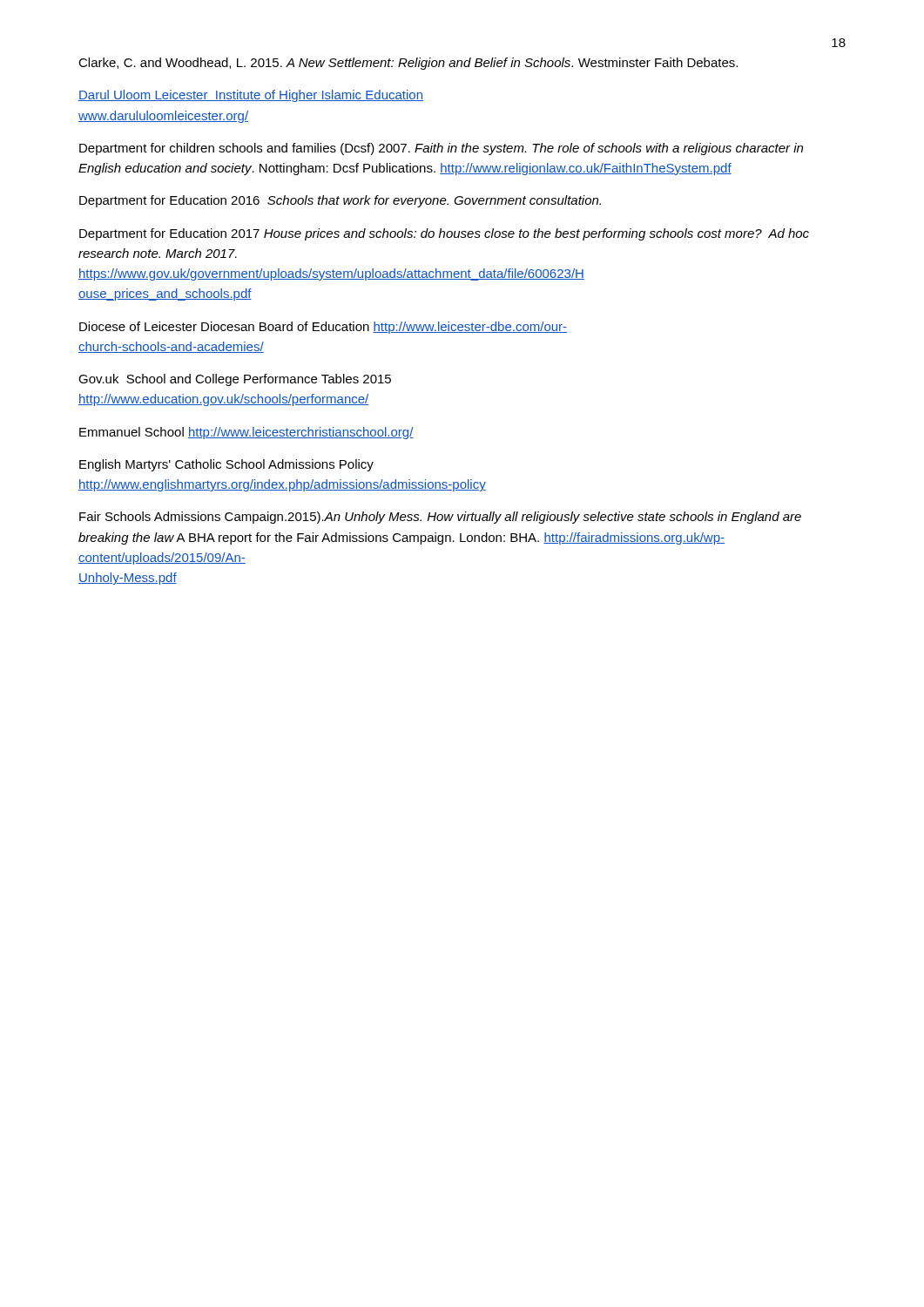The image size is (924, 1307).
Task: Point to "Emmanuel School http://www.leicesterchristianschool.org/"
Action: (x=246, y=431)
